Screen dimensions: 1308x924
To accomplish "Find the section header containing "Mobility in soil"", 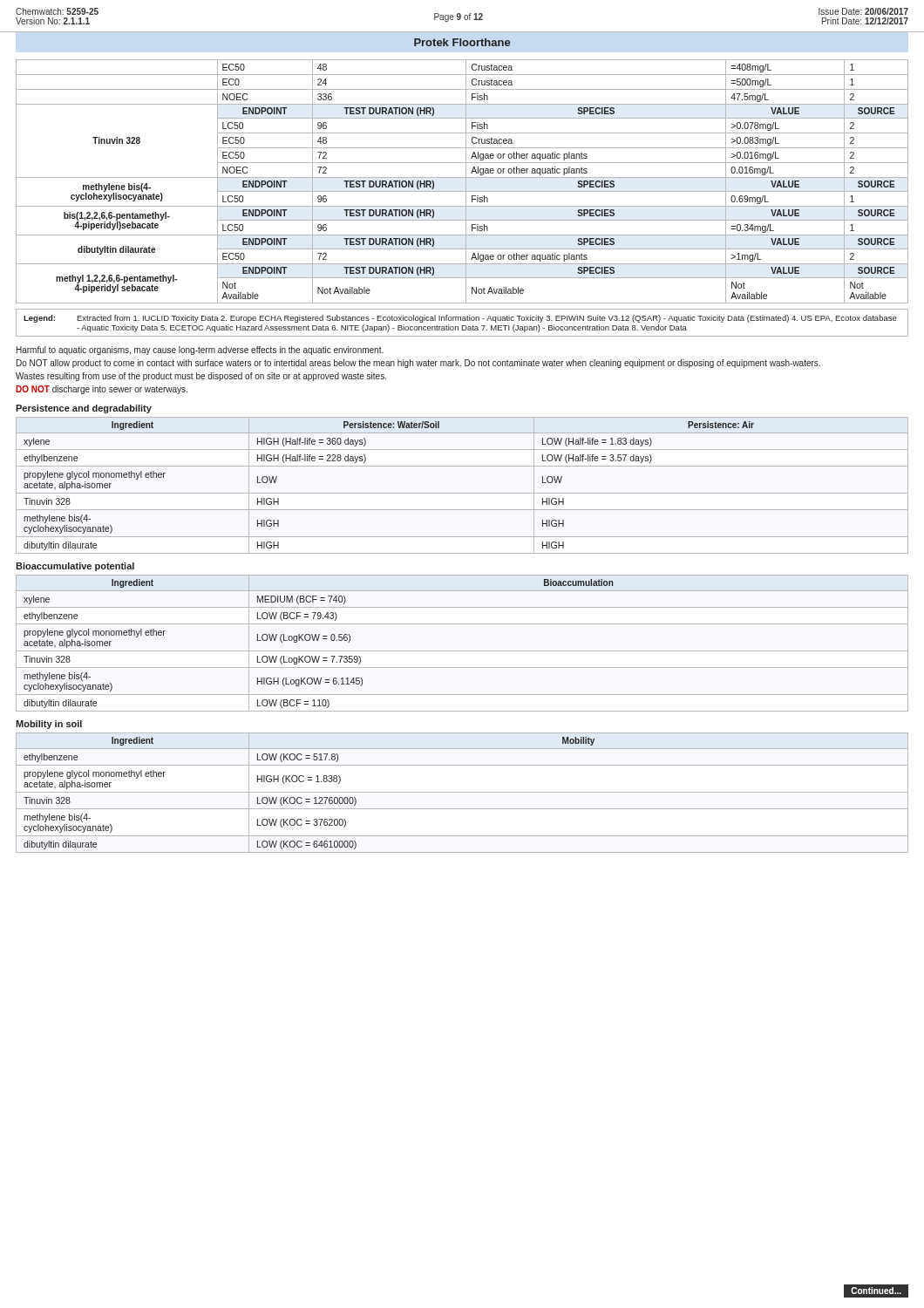I will [x=49, y=724].
